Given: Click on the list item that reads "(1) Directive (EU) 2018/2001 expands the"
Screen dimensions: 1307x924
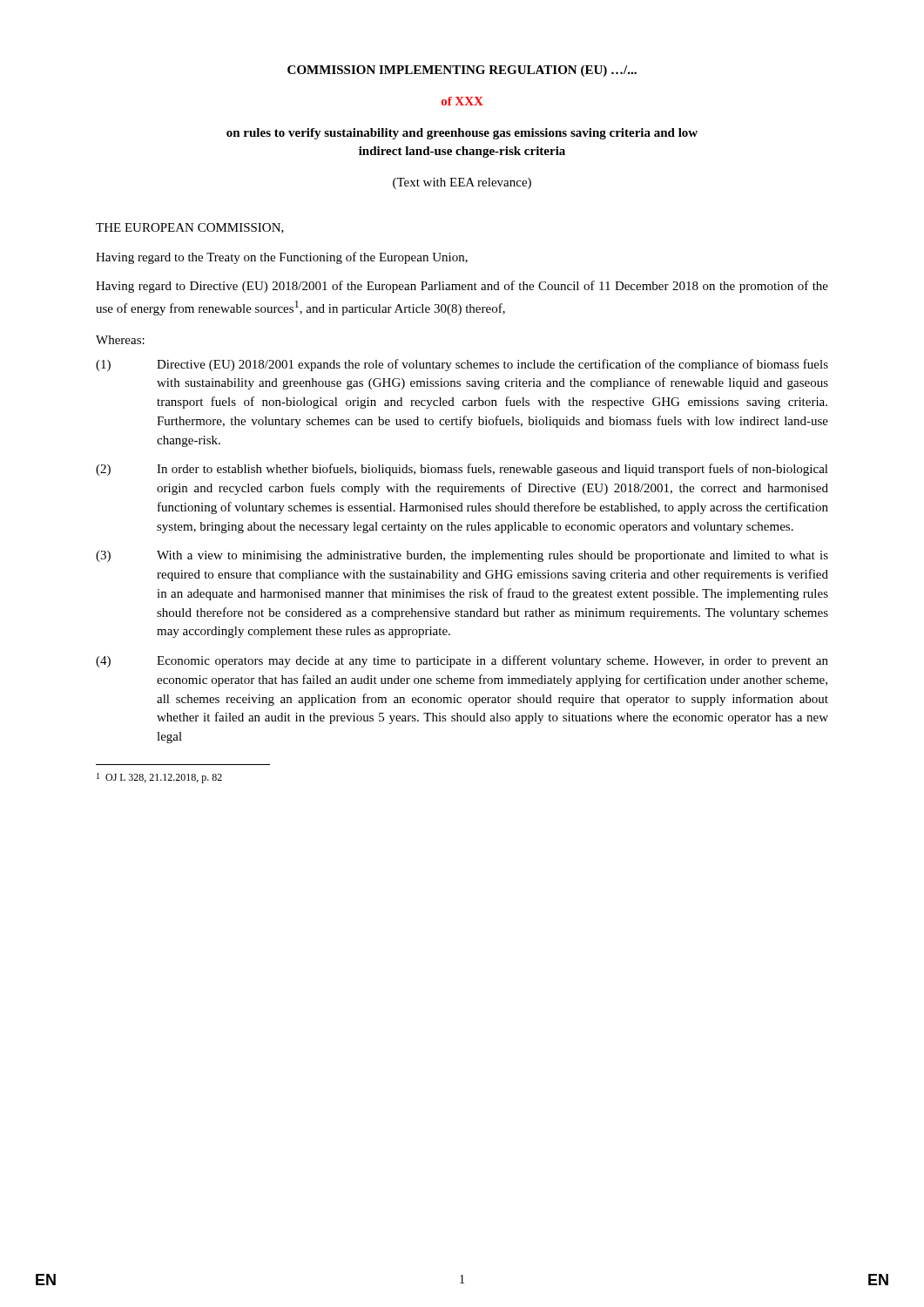Looking at the screenshot, I should [x=462, y=402].
